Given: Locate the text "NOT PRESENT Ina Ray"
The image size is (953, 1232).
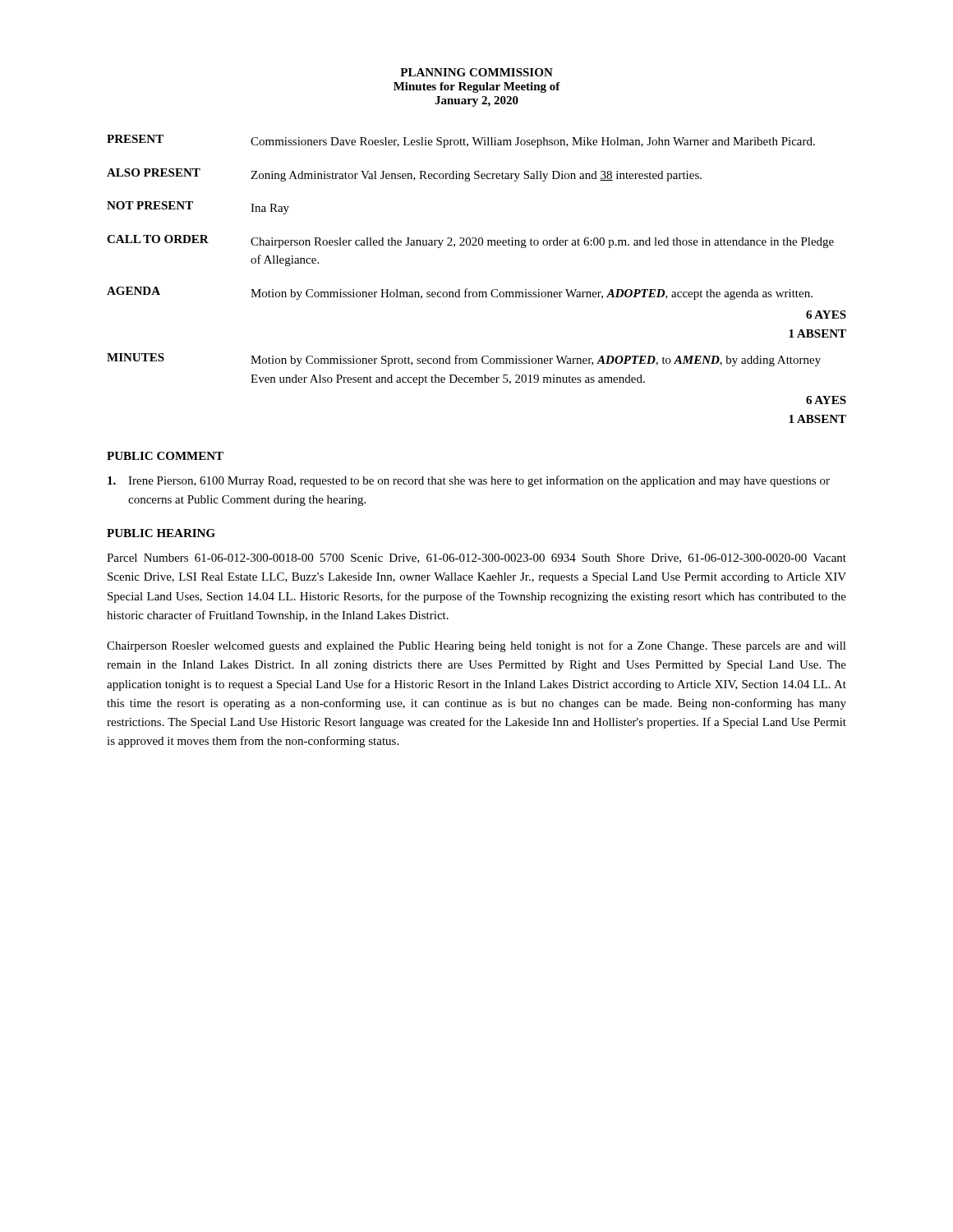Looking at the screenshot, I should [x=149, y=207].
